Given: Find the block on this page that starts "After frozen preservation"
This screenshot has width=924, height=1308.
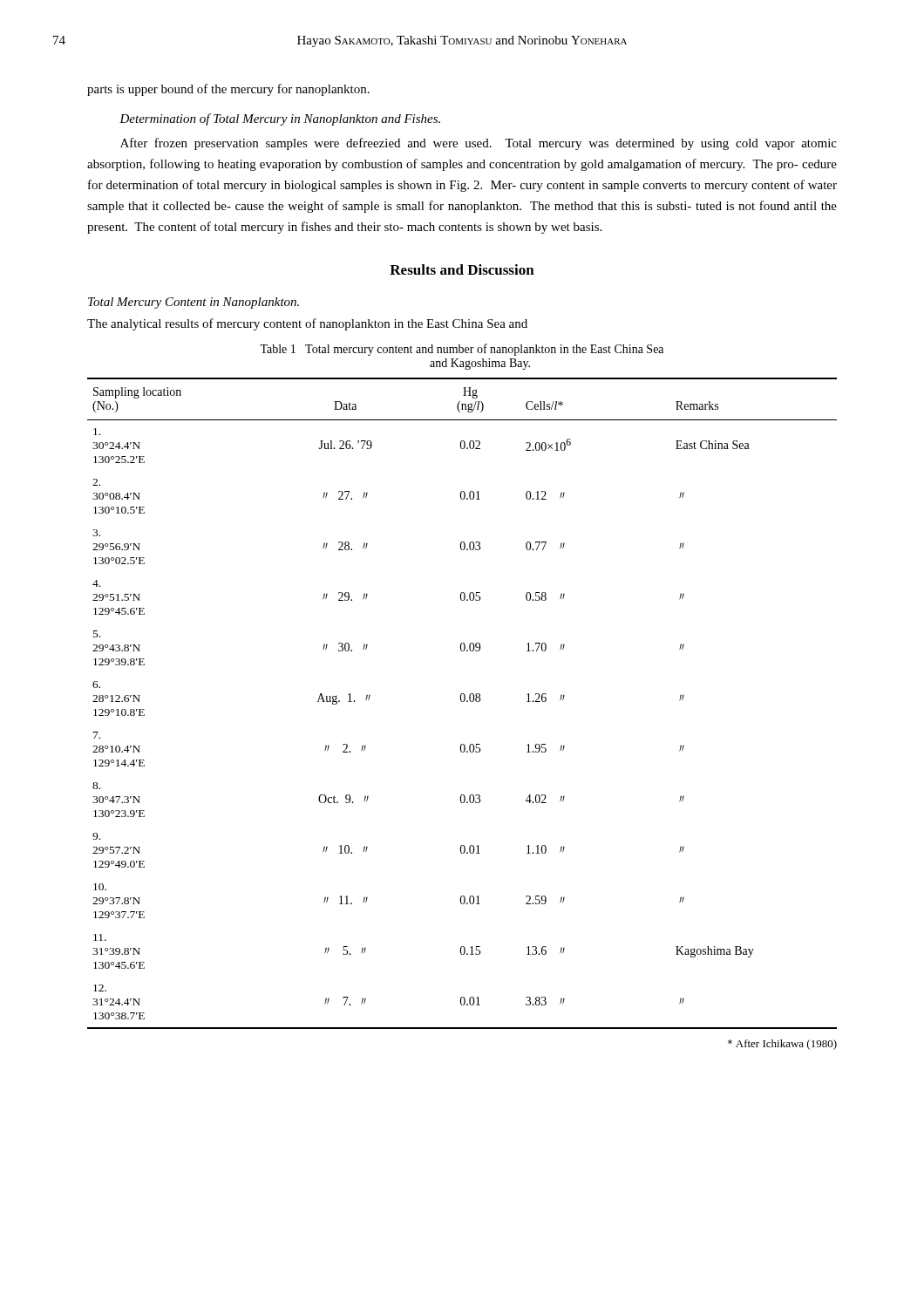Looking at the screenshot, I should click(x=462, y=185).
